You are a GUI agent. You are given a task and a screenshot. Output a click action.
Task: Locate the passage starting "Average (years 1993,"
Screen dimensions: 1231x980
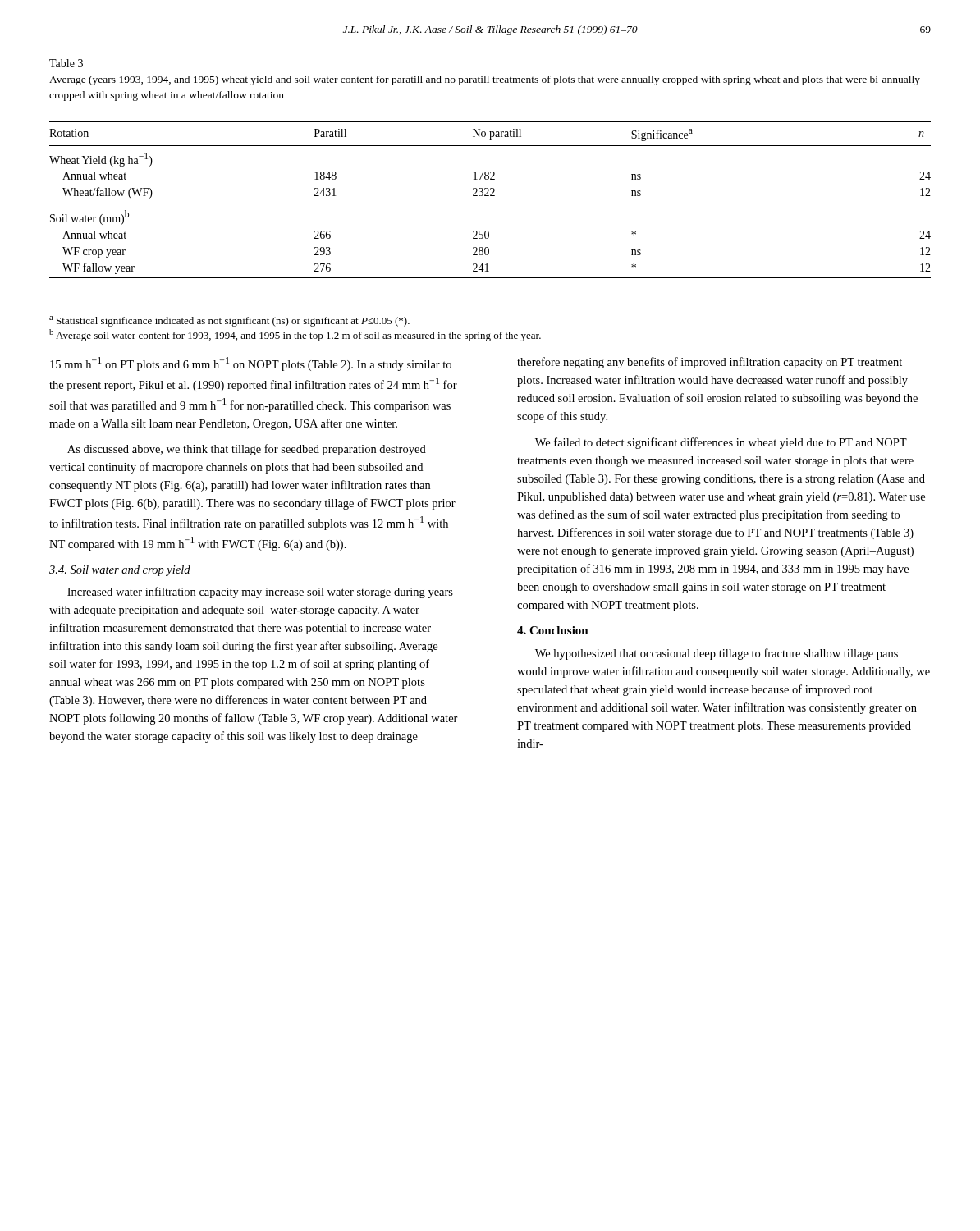[485, 87]
